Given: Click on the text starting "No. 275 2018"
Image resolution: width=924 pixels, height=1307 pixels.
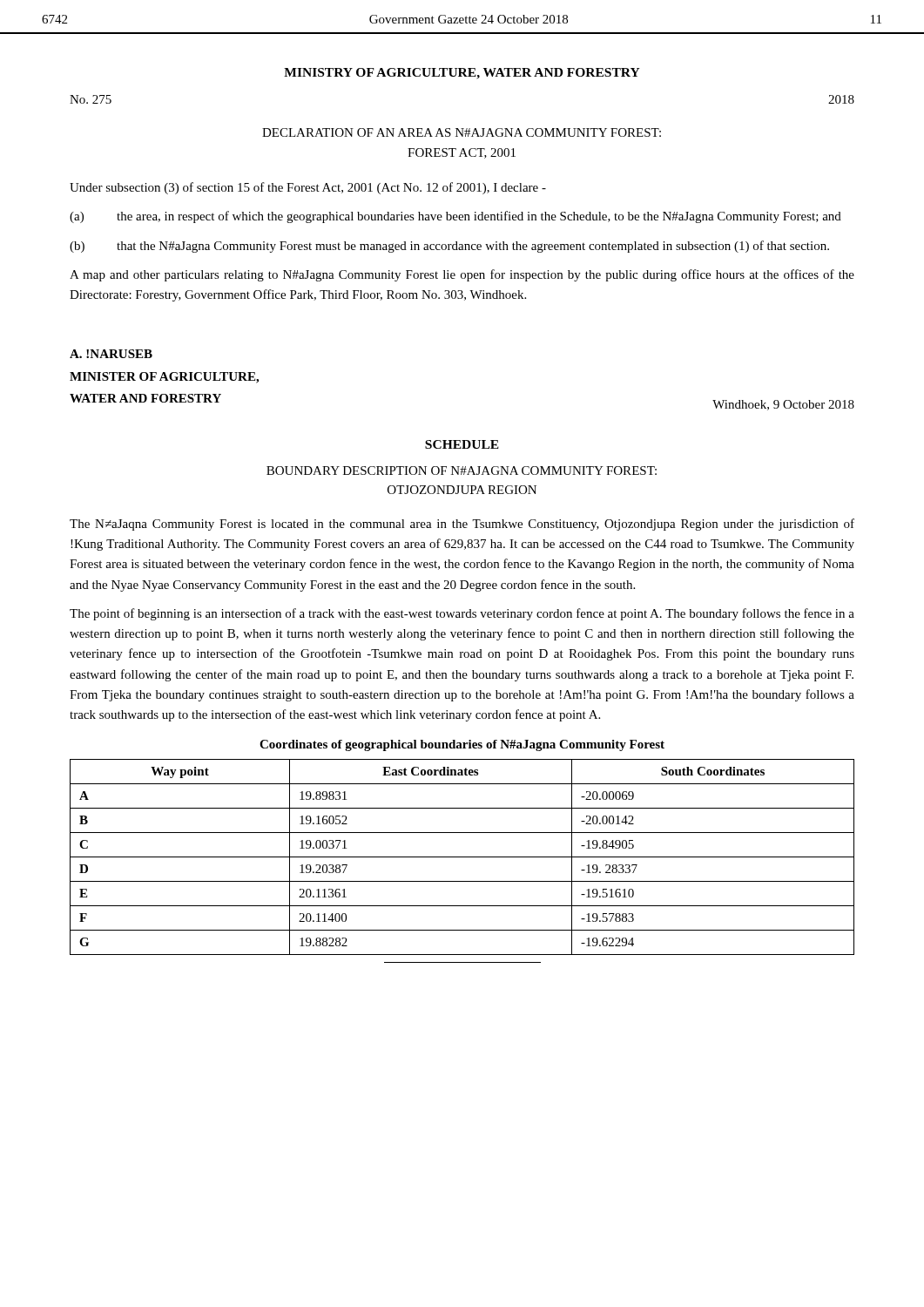Looking at the screenshot, I should coord(96,99).
